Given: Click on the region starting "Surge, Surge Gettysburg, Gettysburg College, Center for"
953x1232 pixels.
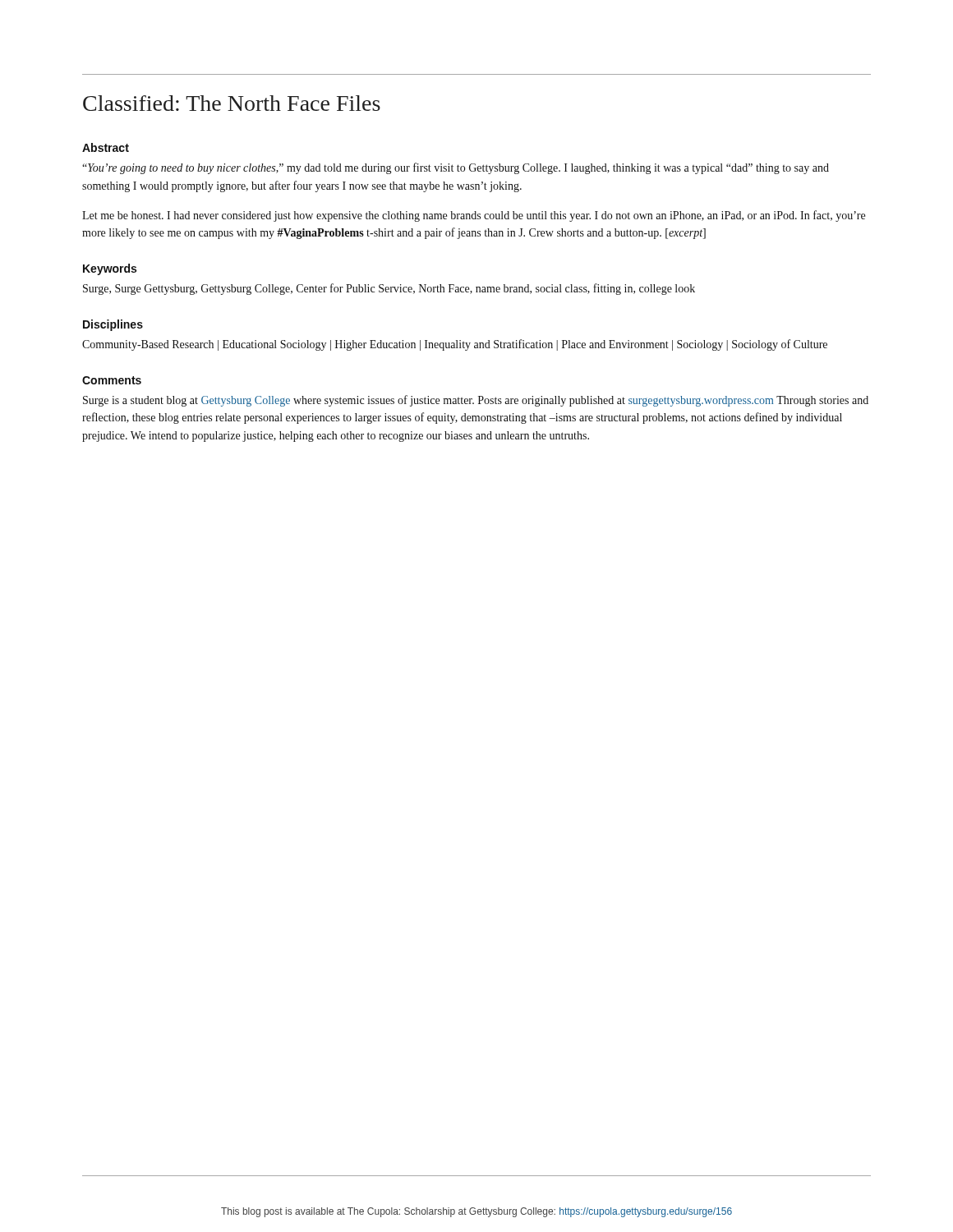Looking at the screenshot, I should [389, 289].
